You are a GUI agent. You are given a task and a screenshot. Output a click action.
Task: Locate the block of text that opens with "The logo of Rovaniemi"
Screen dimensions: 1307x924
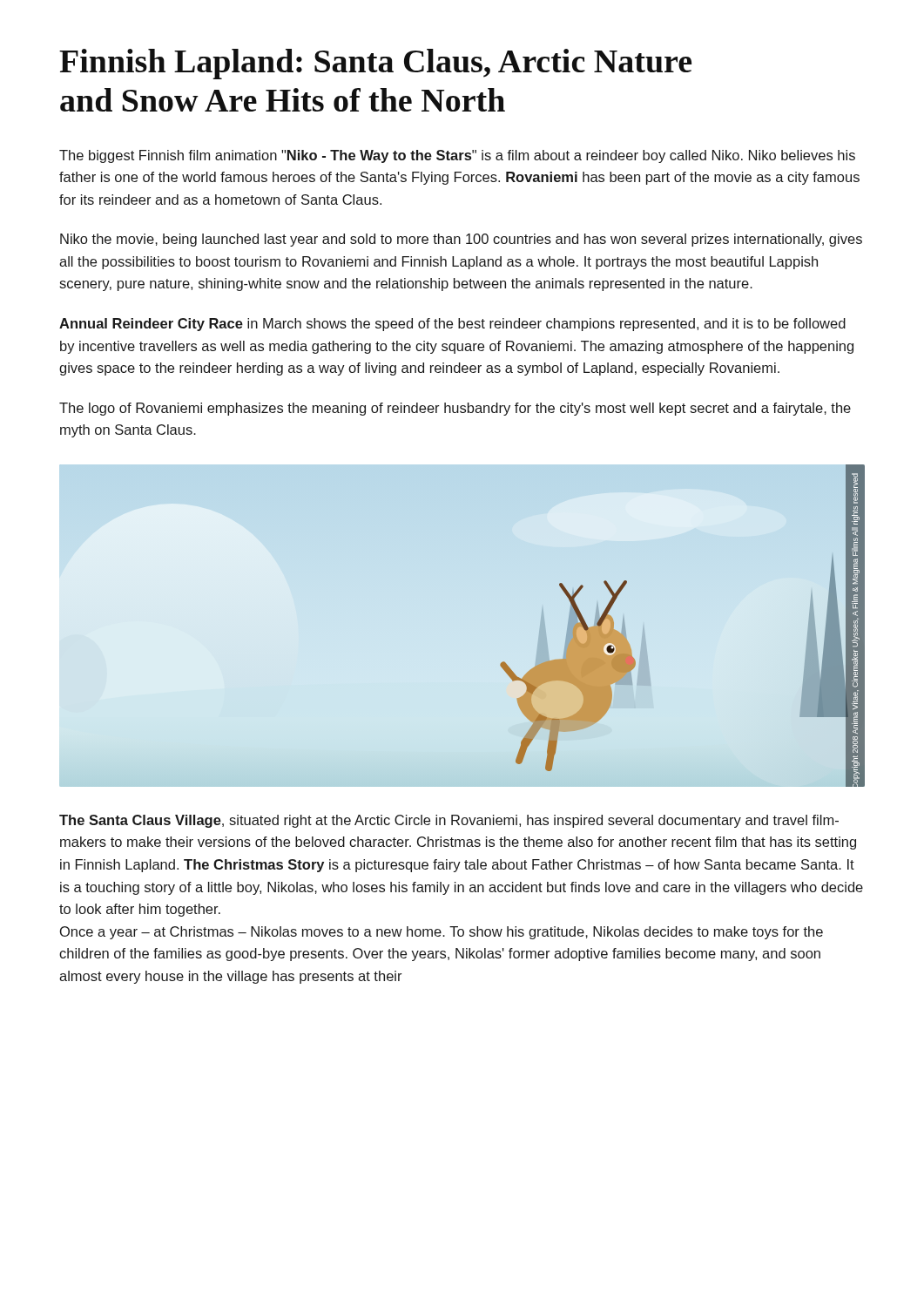tap(455, 419)
